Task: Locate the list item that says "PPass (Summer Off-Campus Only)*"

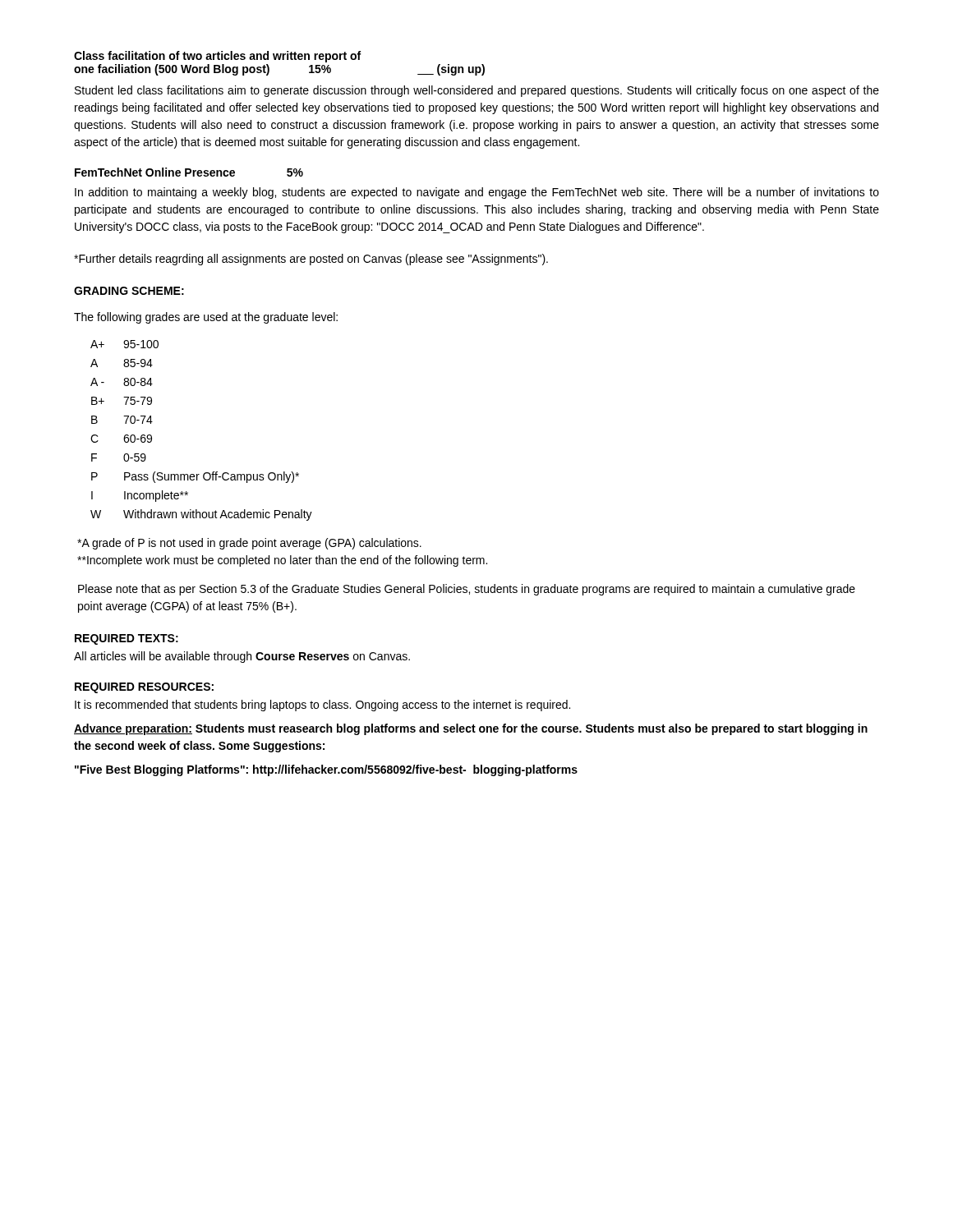Action: 195,477
